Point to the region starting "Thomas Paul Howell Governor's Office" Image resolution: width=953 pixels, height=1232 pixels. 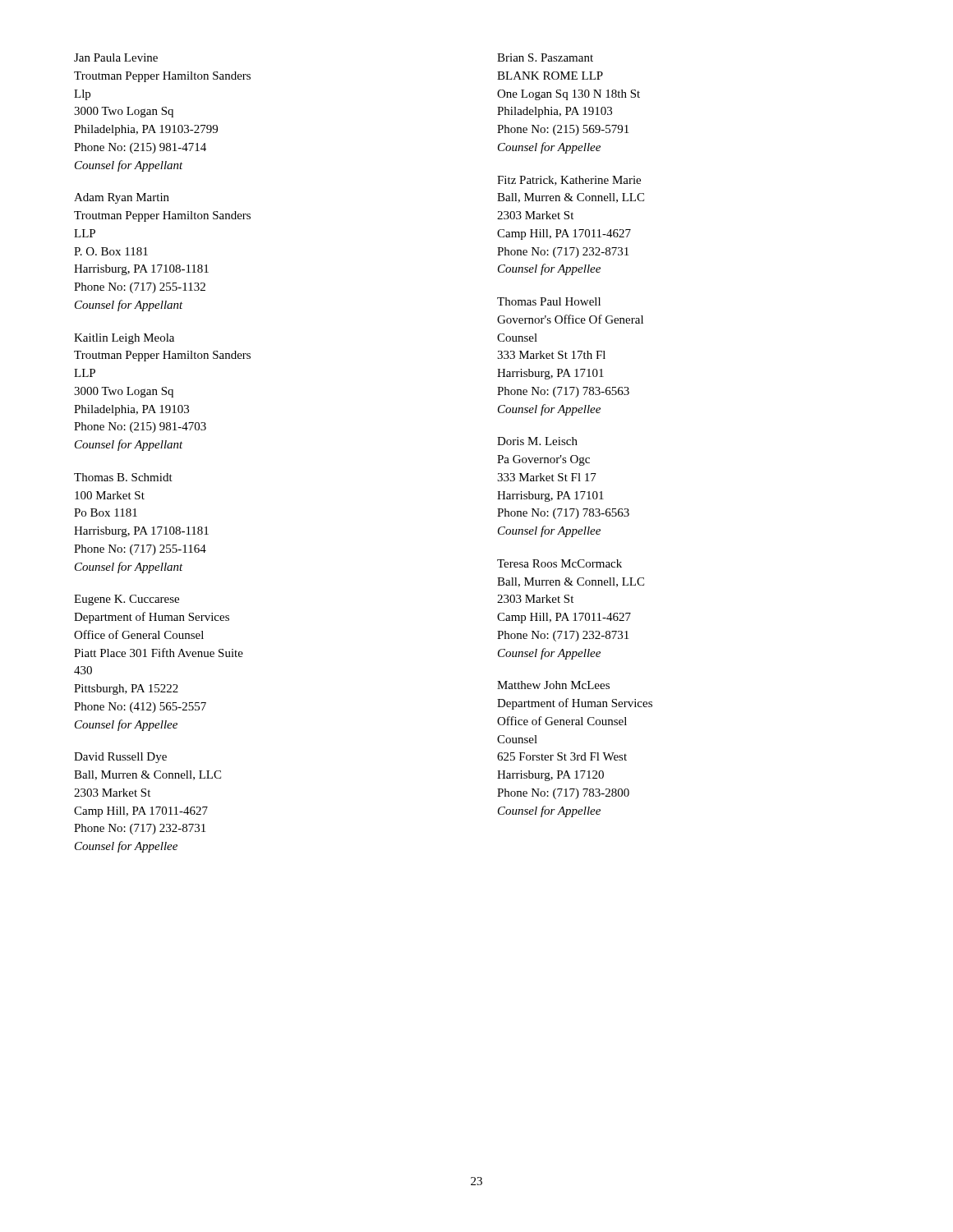click(549, 301)
